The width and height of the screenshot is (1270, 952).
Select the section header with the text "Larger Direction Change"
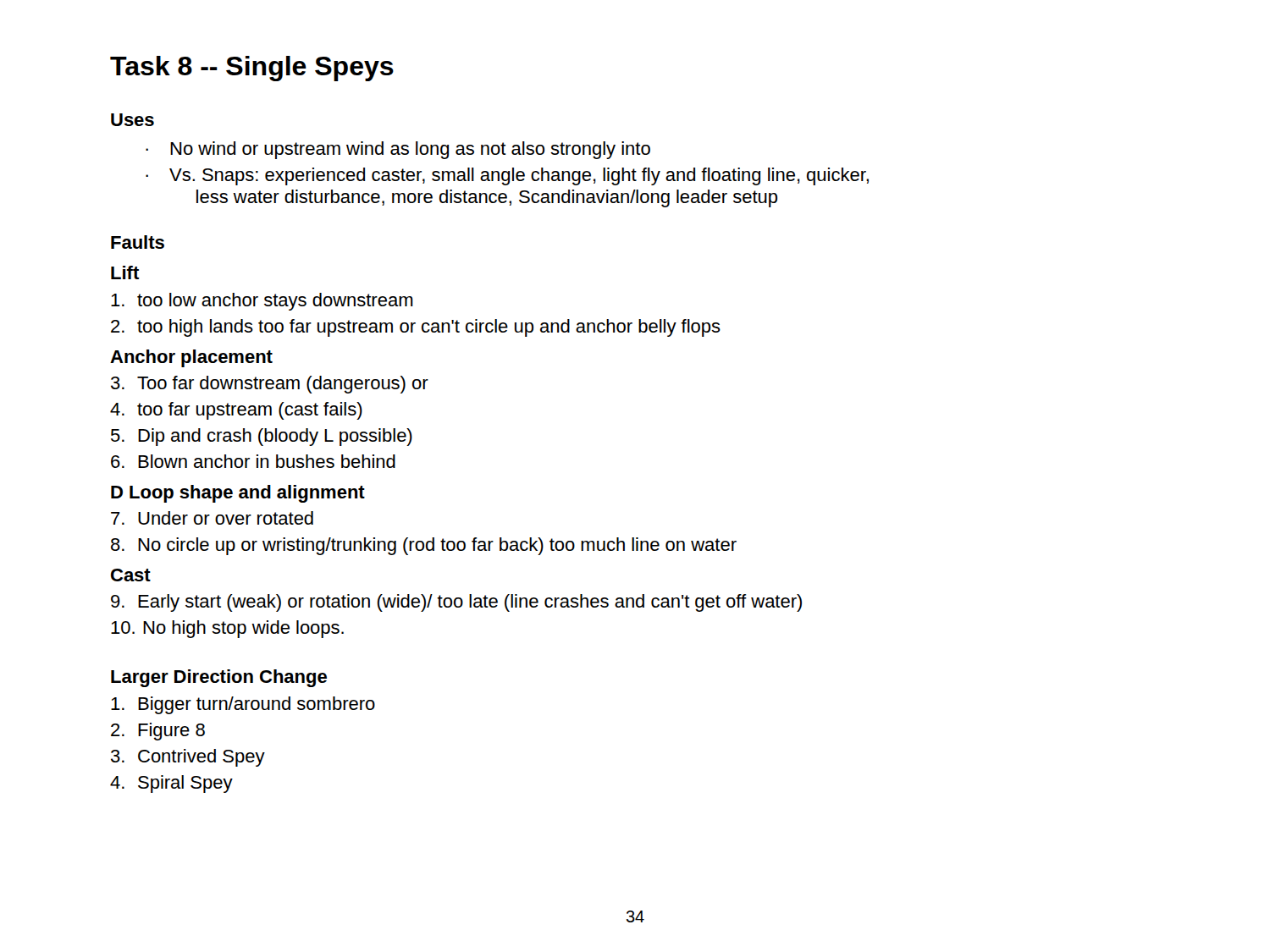[x=219, y=677]
